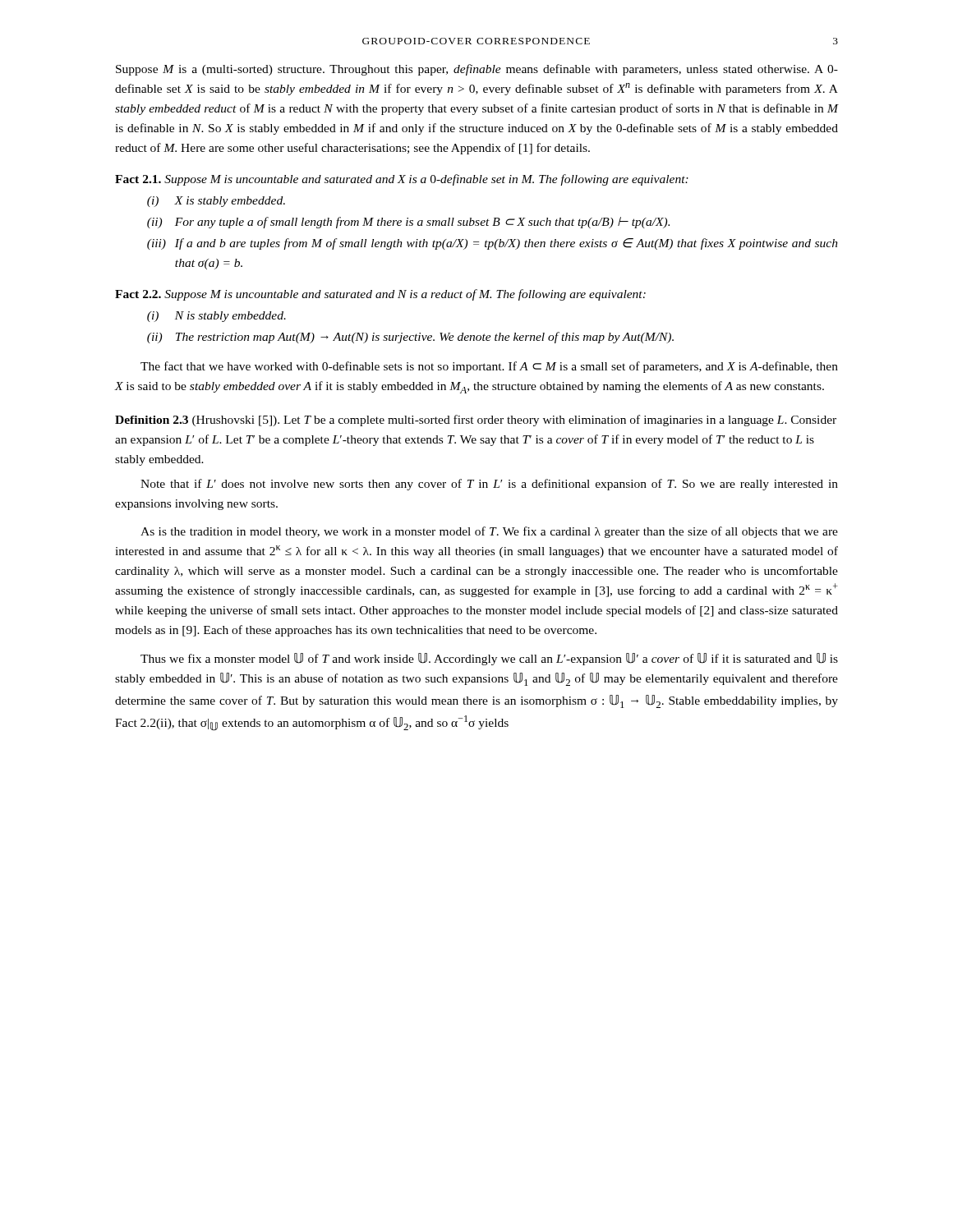
Task: Select the passage starting "Definition 2.3 (Hrushovski [5]). Let"
Action: (x=476, y=439)
